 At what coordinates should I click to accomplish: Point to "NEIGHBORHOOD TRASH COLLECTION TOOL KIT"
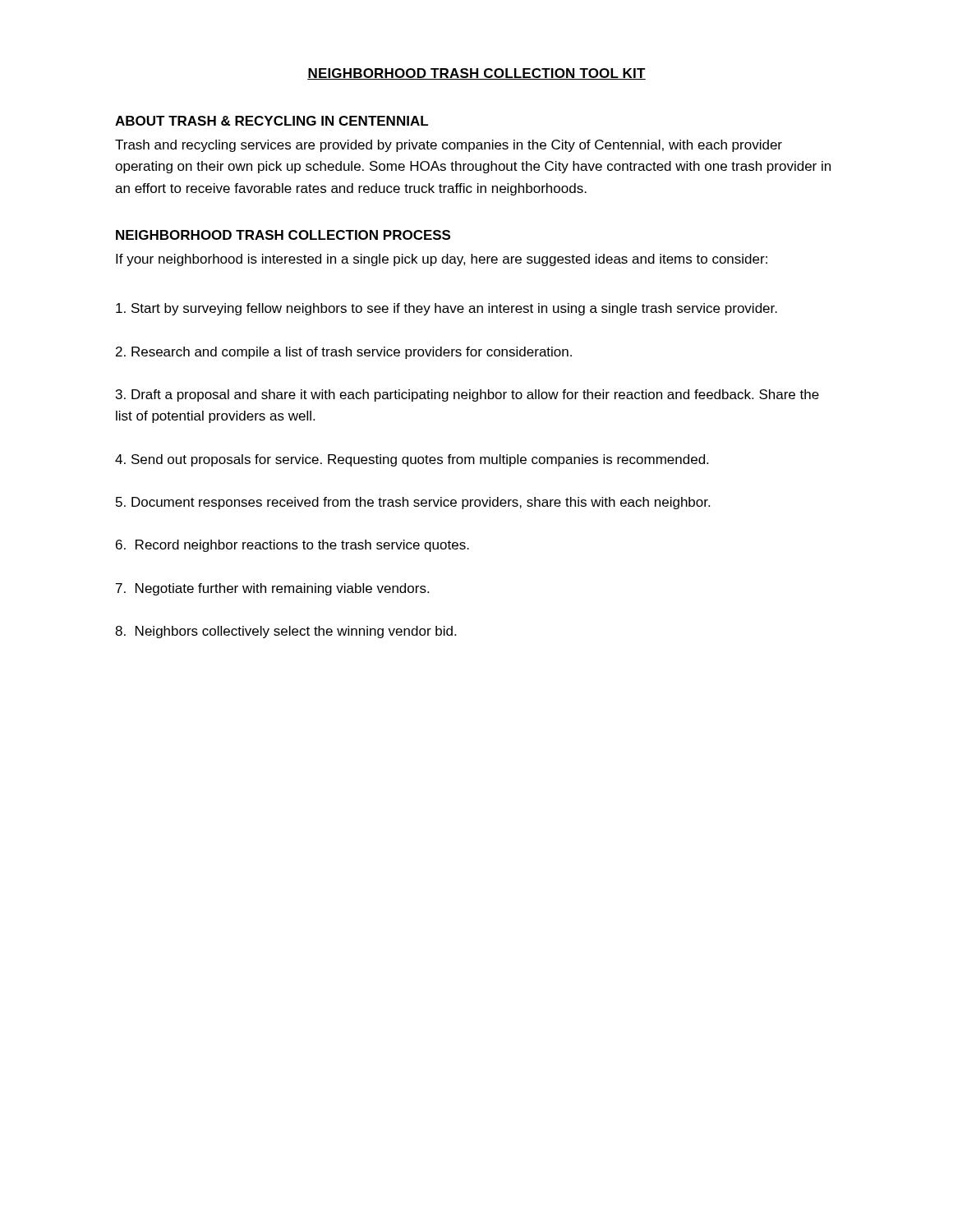tap(476, 73)
